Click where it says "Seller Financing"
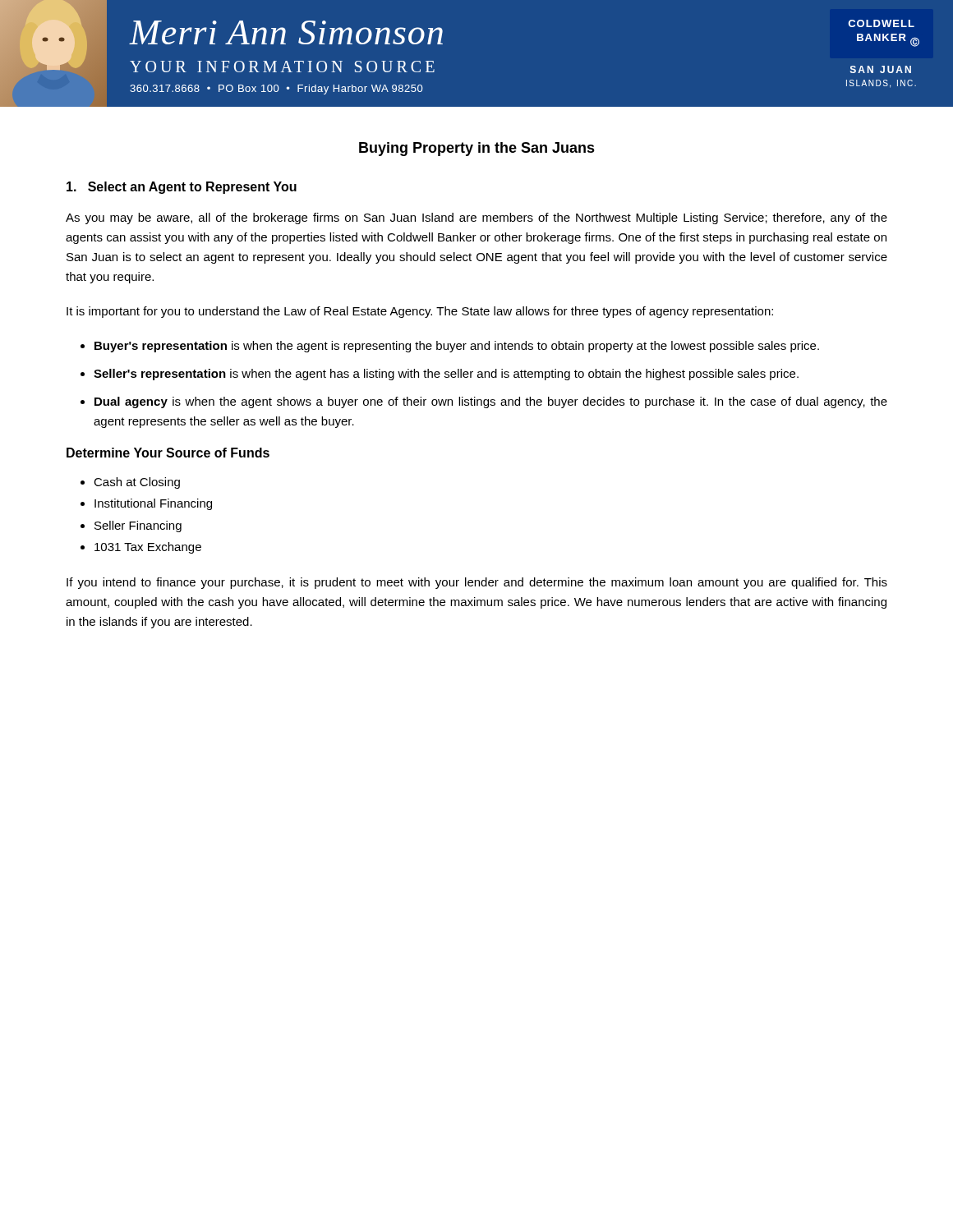The height and width of the screenshot is (1232, 953). coord(138,525)
